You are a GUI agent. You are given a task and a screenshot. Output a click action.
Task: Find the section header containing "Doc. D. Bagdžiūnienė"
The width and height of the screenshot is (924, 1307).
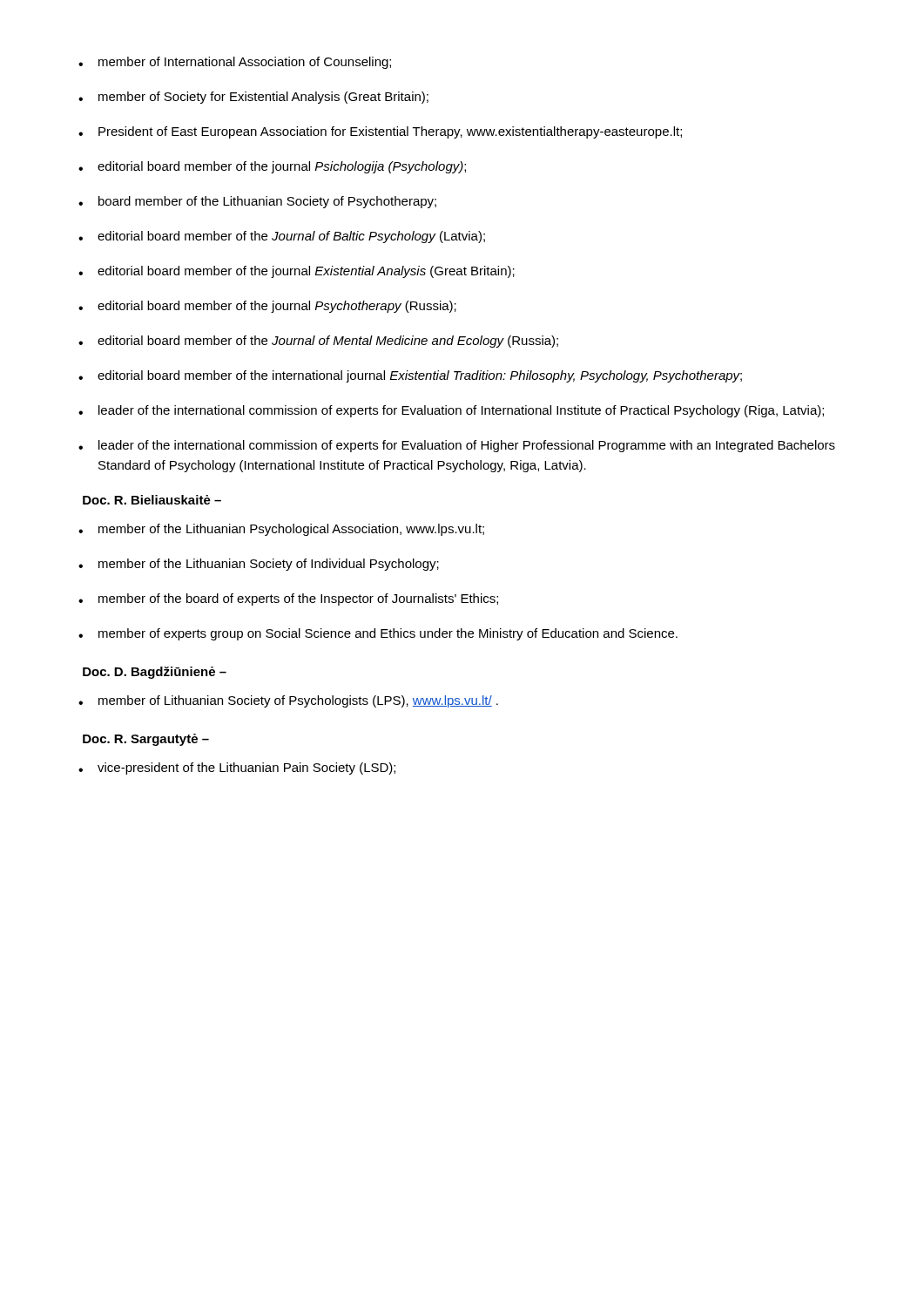click(x=152, y=671)
